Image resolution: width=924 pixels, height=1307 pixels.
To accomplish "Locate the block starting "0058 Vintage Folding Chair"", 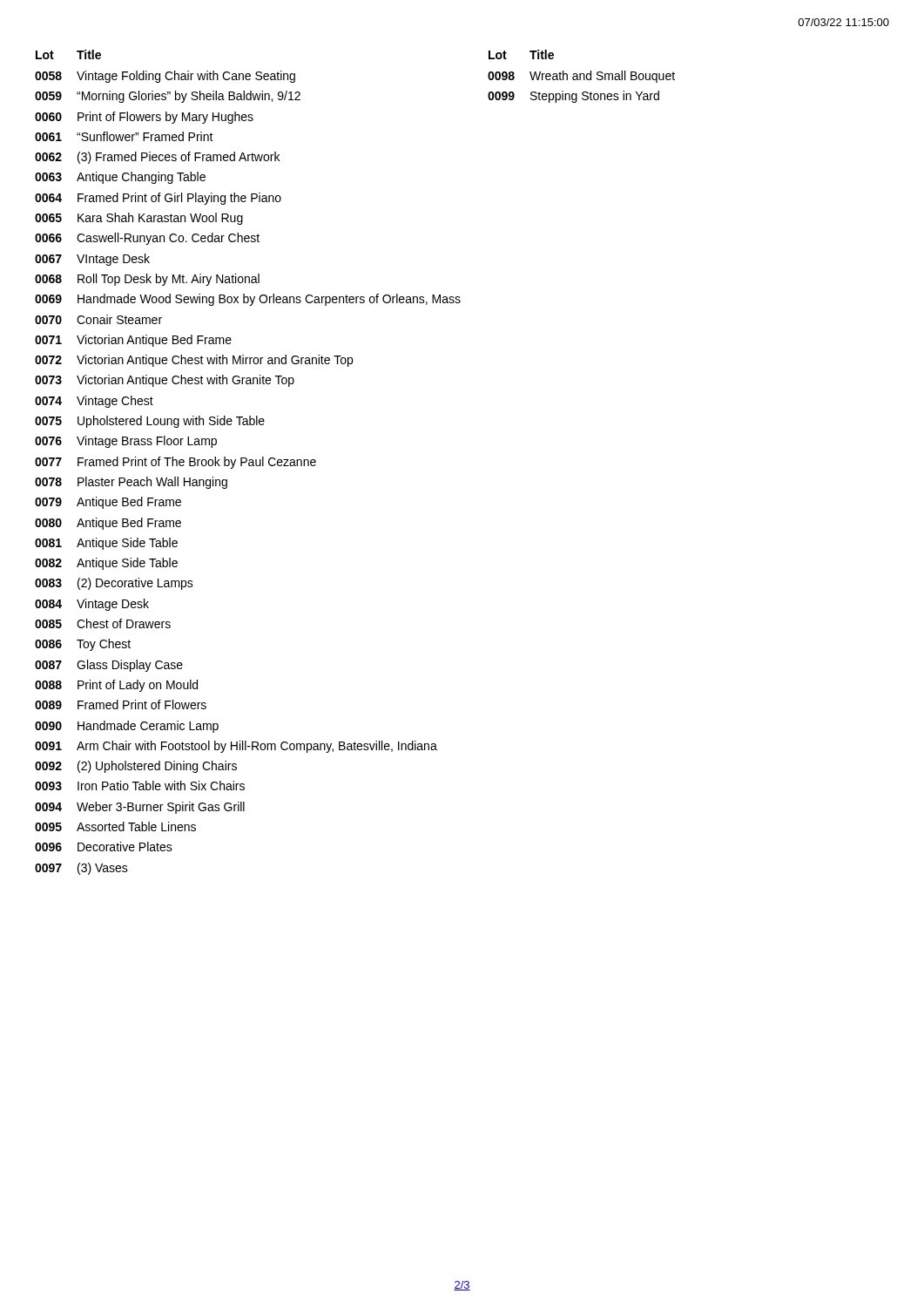I will click(x=253, y=76).
